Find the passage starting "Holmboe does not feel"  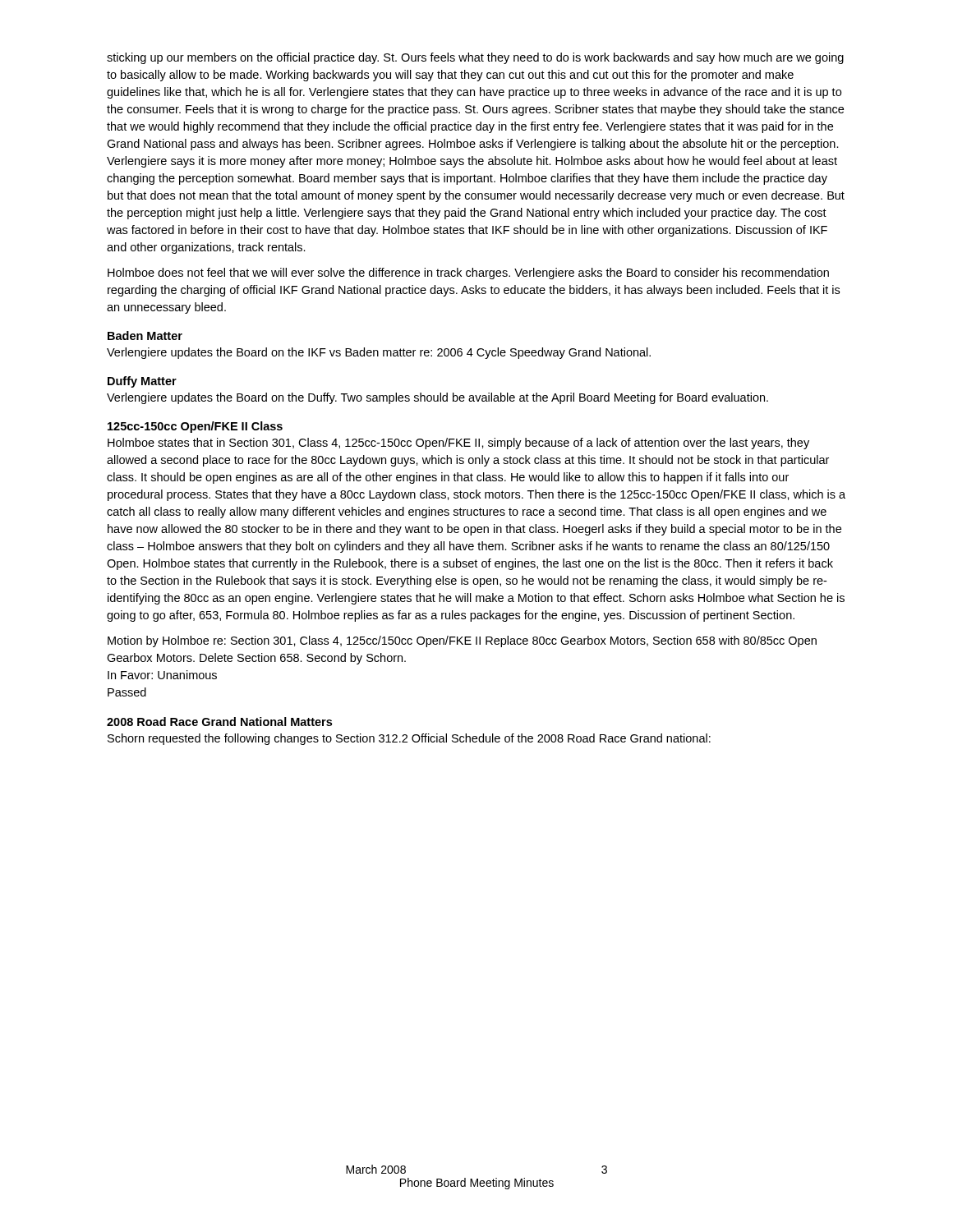click(x=474, y=290)
